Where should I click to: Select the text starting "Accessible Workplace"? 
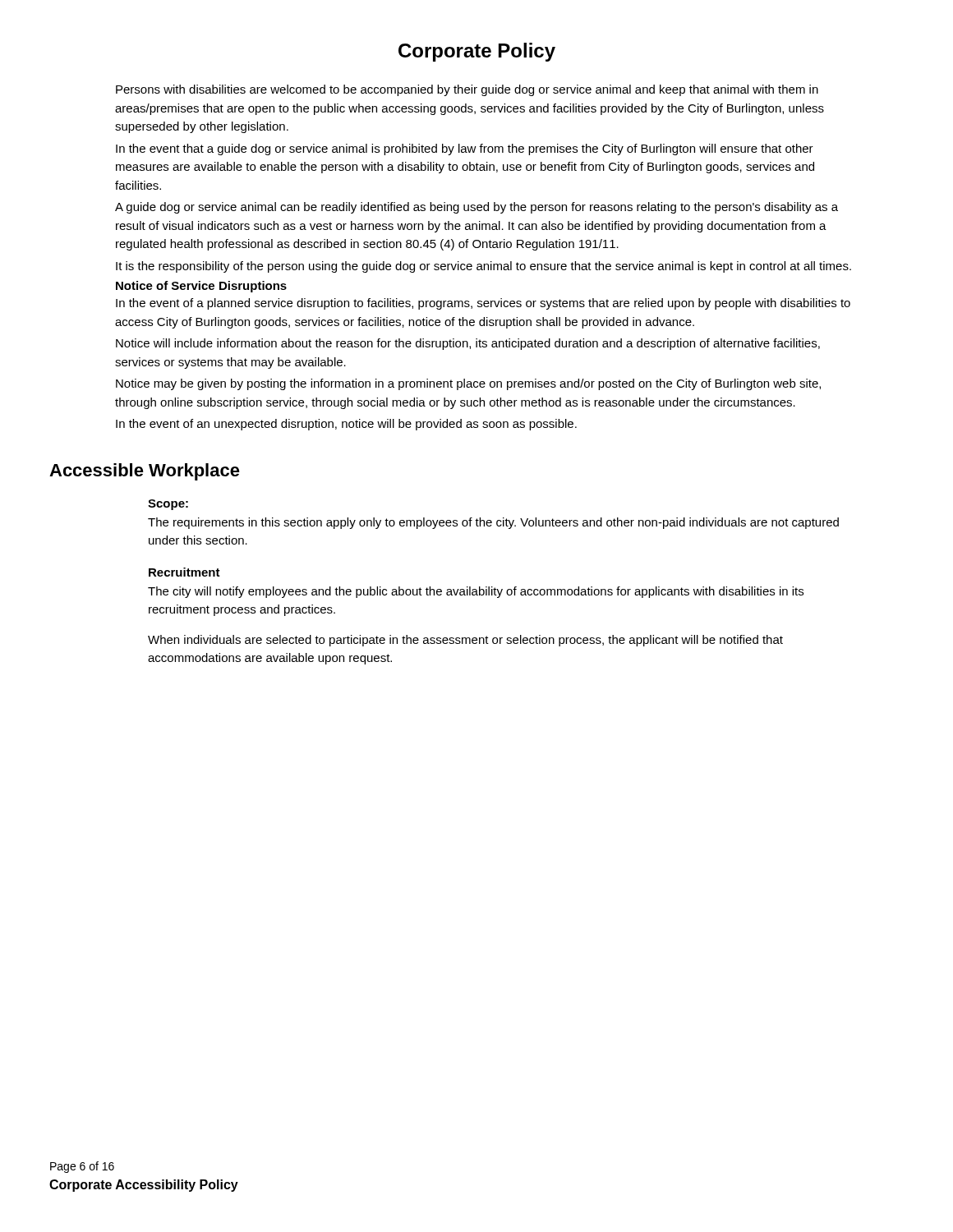click(145, 470)
